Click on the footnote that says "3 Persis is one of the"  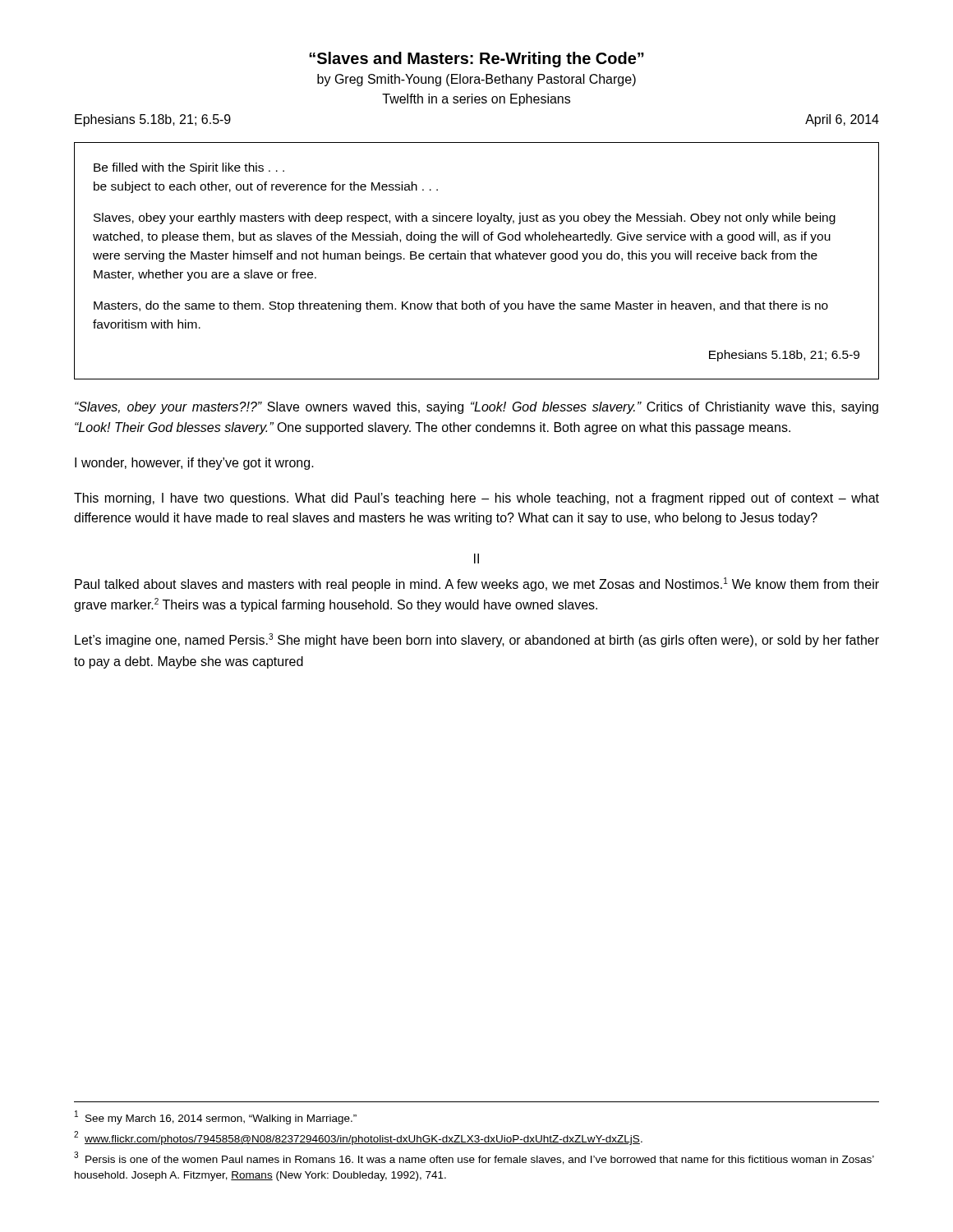(474, 1166)
